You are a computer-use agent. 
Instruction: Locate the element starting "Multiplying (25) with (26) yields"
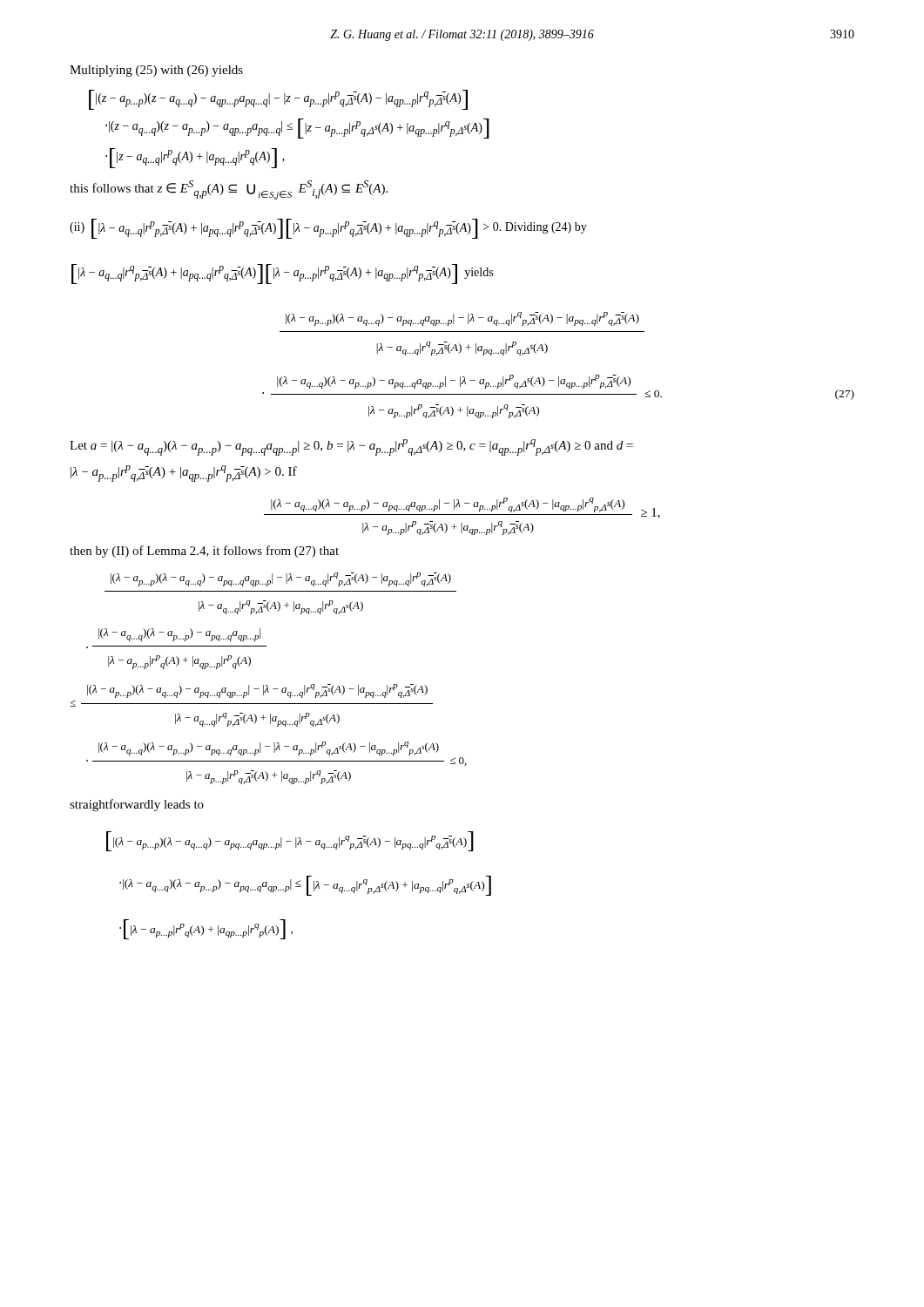point(156,70)
